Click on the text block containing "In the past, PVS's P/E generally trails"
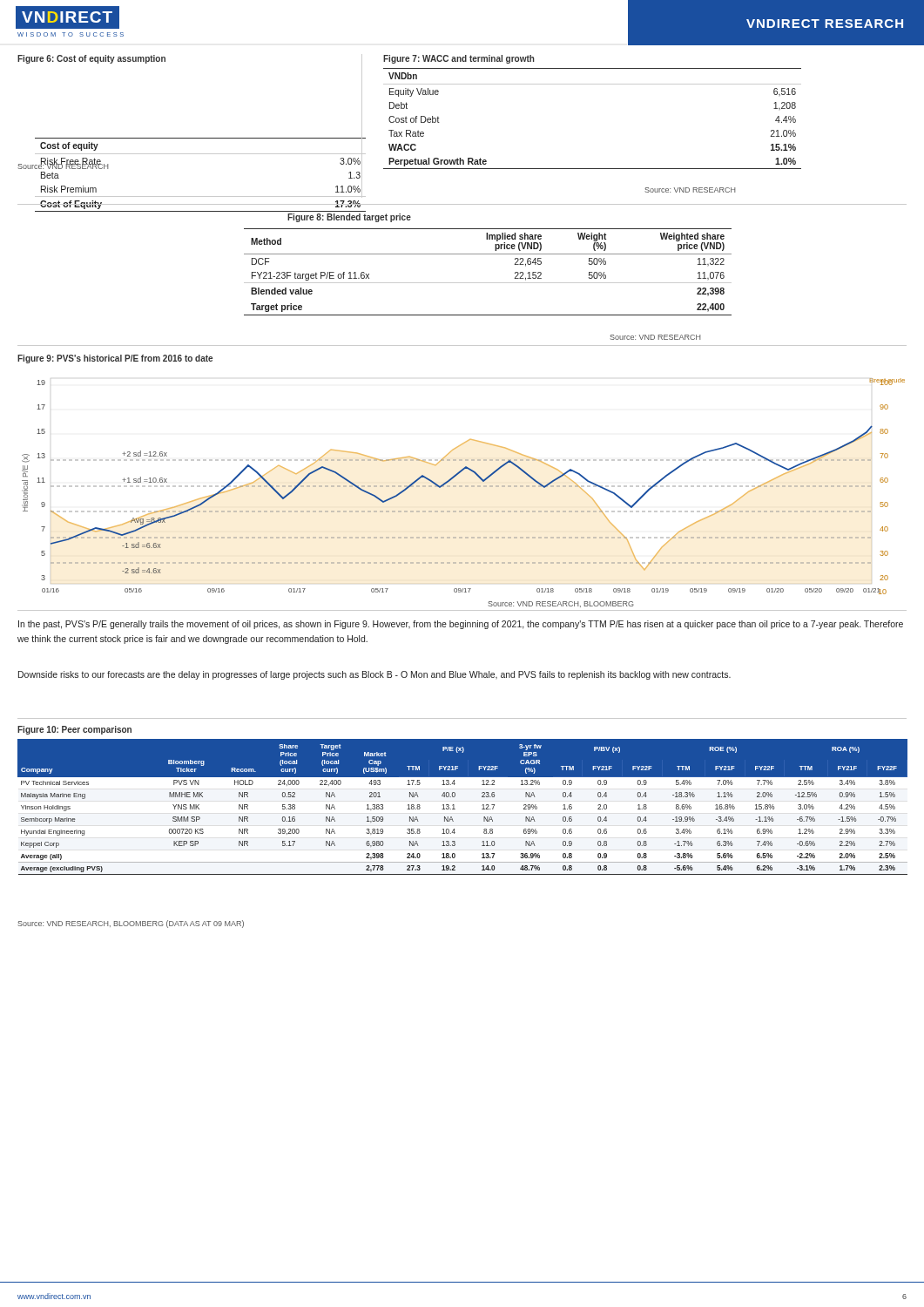The width and height of the screenshot is (924, 1307). (460, 631)
